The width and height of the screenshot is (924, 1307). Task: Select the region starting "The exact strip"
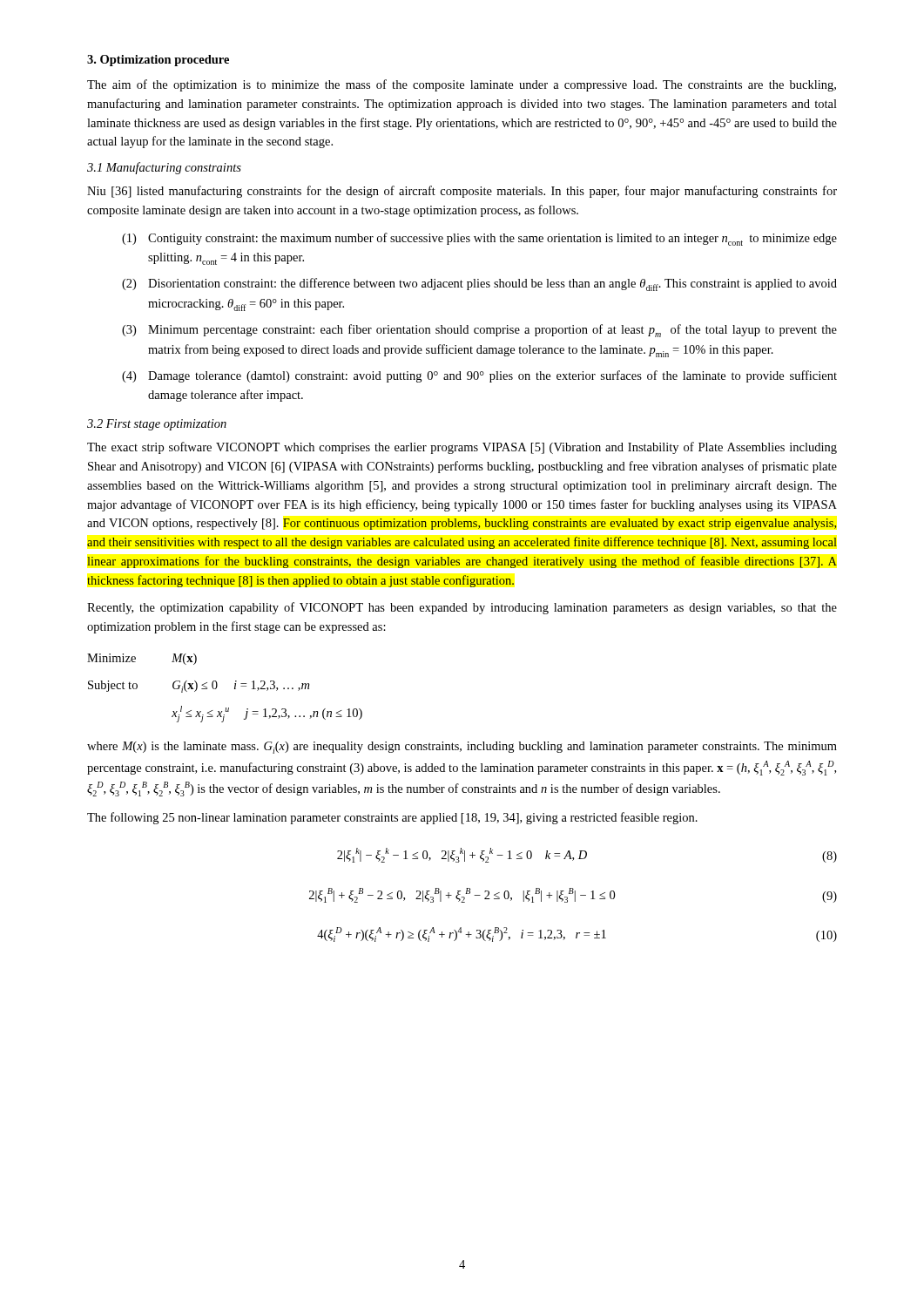click(462, 514)
